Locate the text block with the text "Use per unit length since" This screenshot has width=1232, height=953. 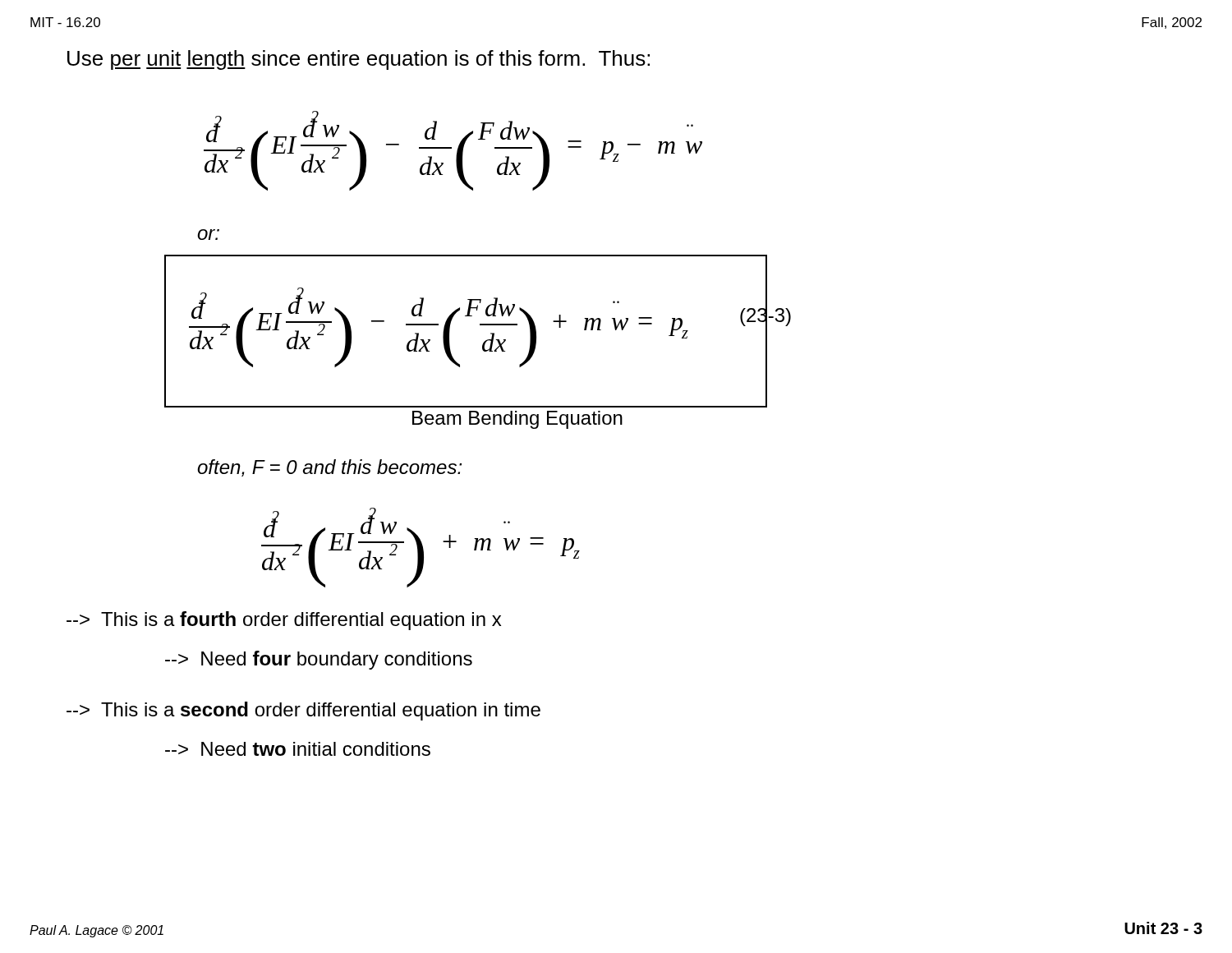(359, 58)
